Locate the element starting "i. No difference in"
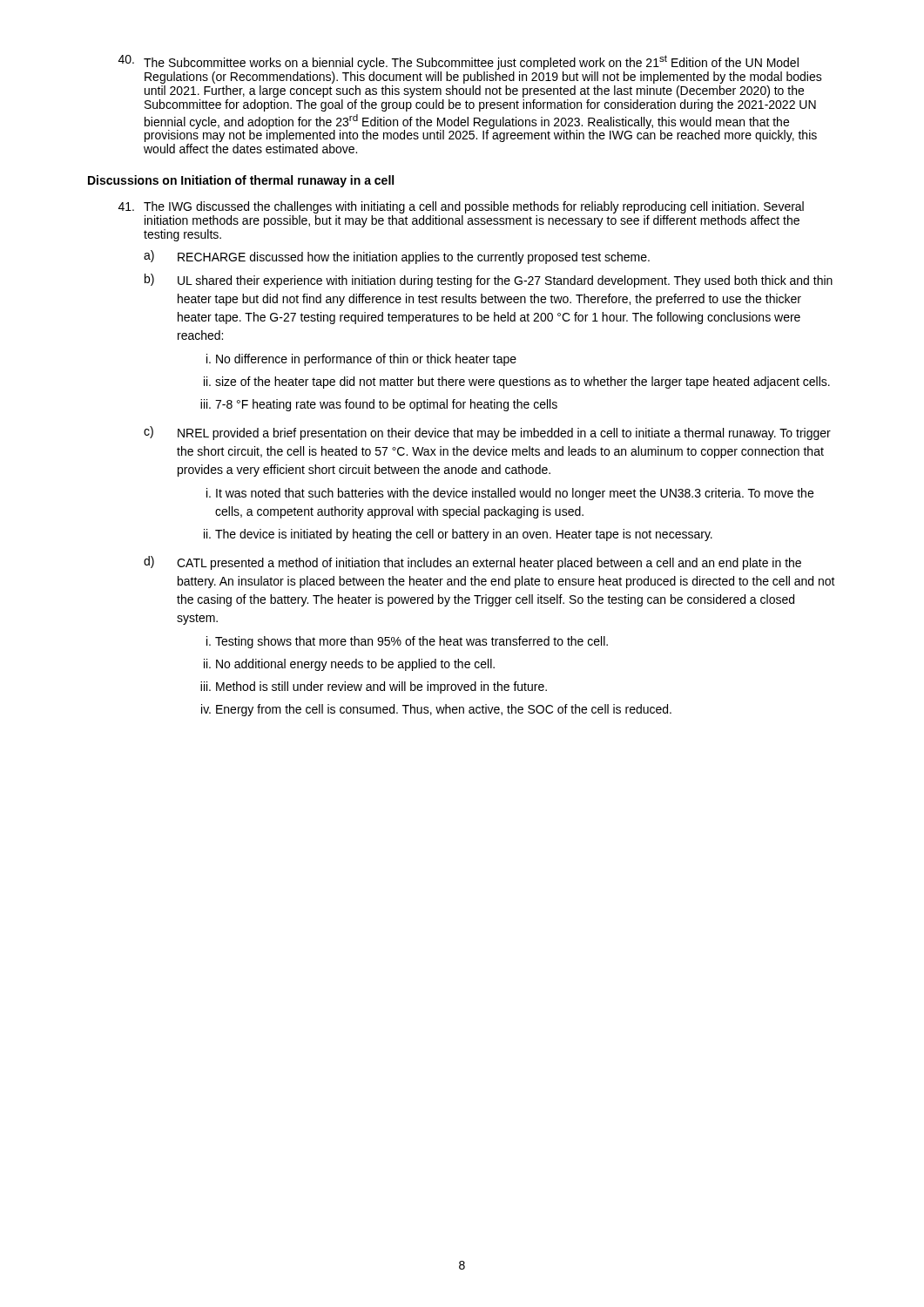The width and height of the screenshot is (924, 1307). point(507,360)
